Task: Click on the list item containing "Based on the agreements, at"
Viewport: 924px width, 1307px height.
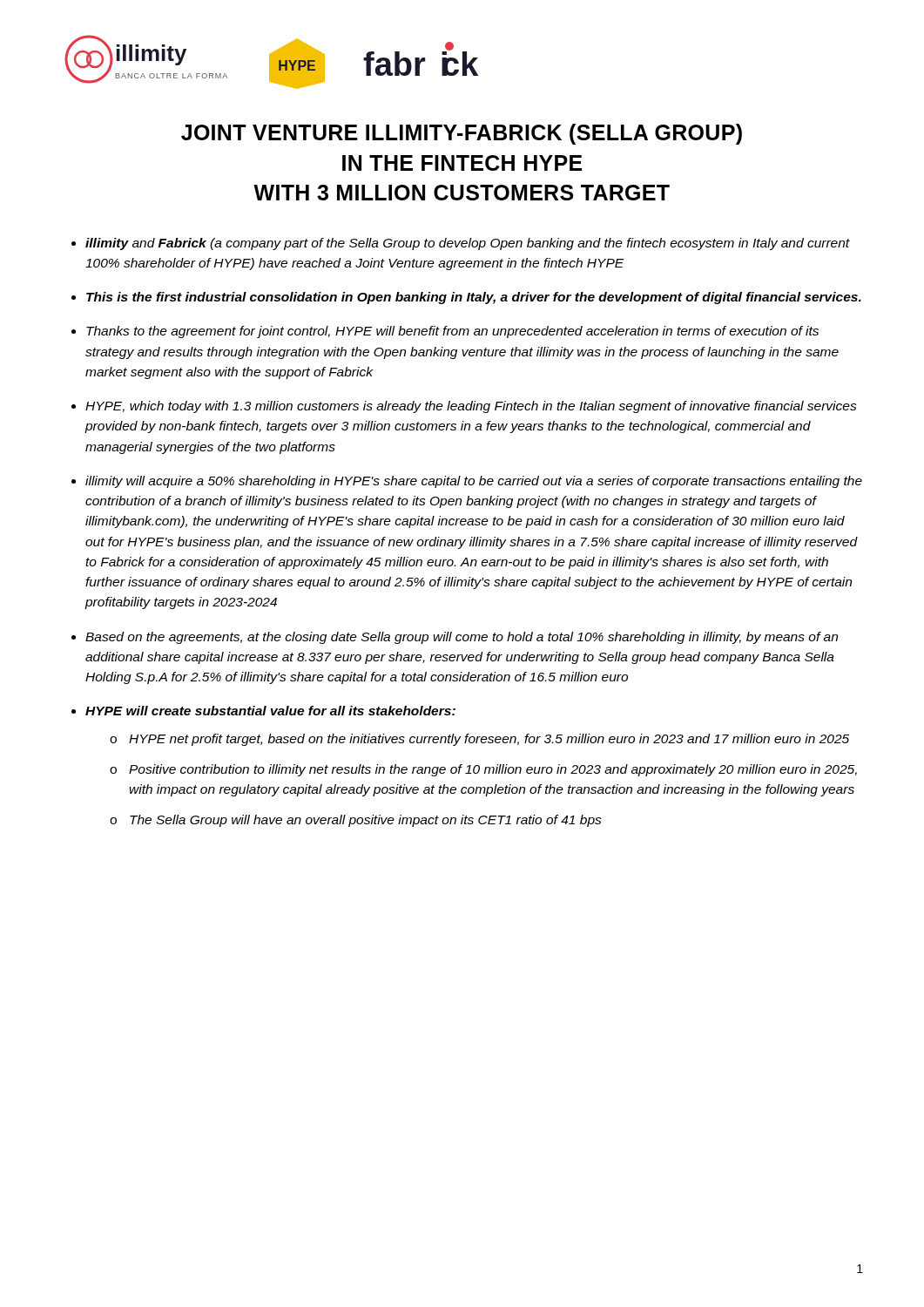Action: pos(462,656)
